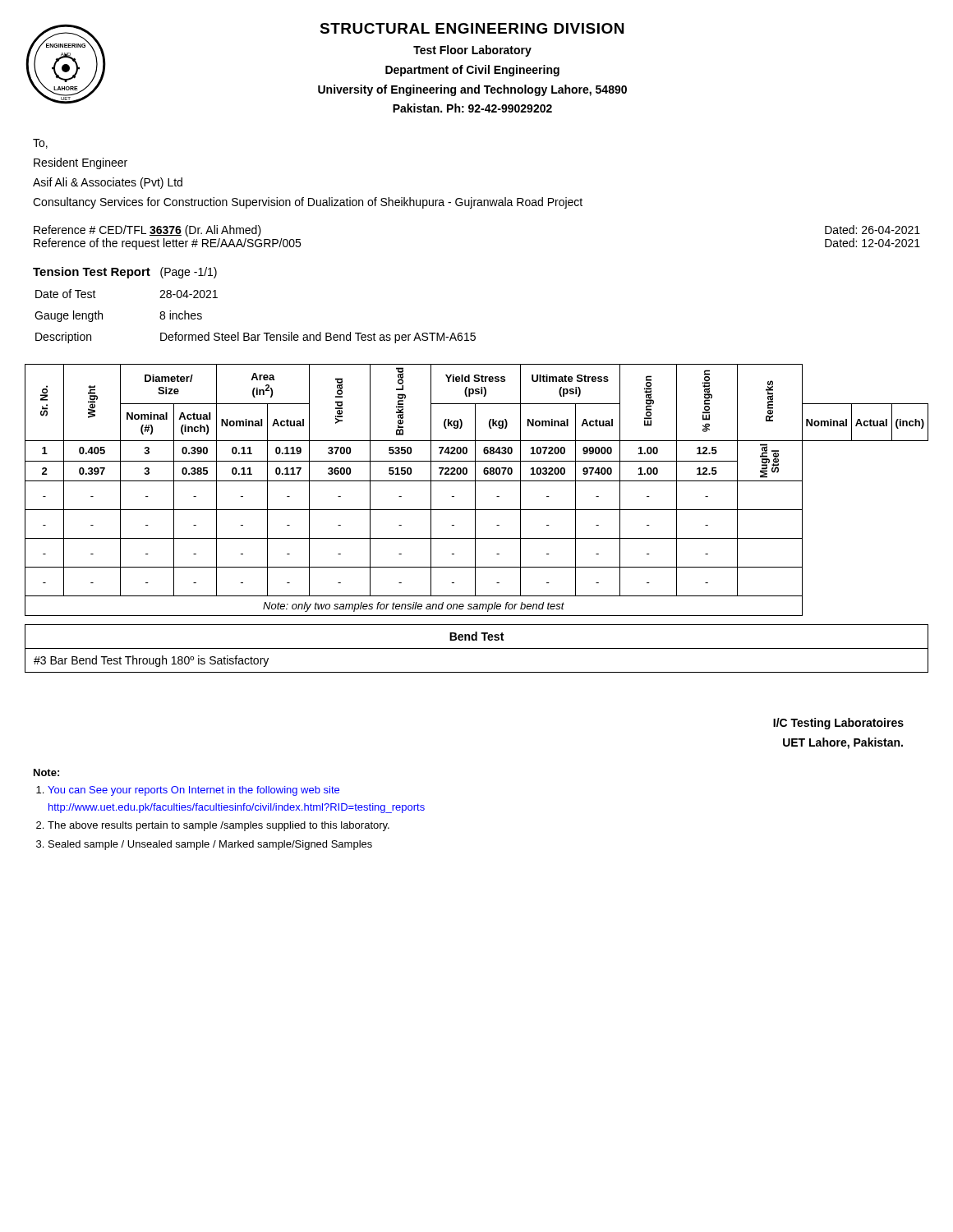Click on the list item with the text "Sealed sample / Unsealed sample / Marked"
Image resolution: width=953 pixels, height=1232 pixels.
coord(210,844)
